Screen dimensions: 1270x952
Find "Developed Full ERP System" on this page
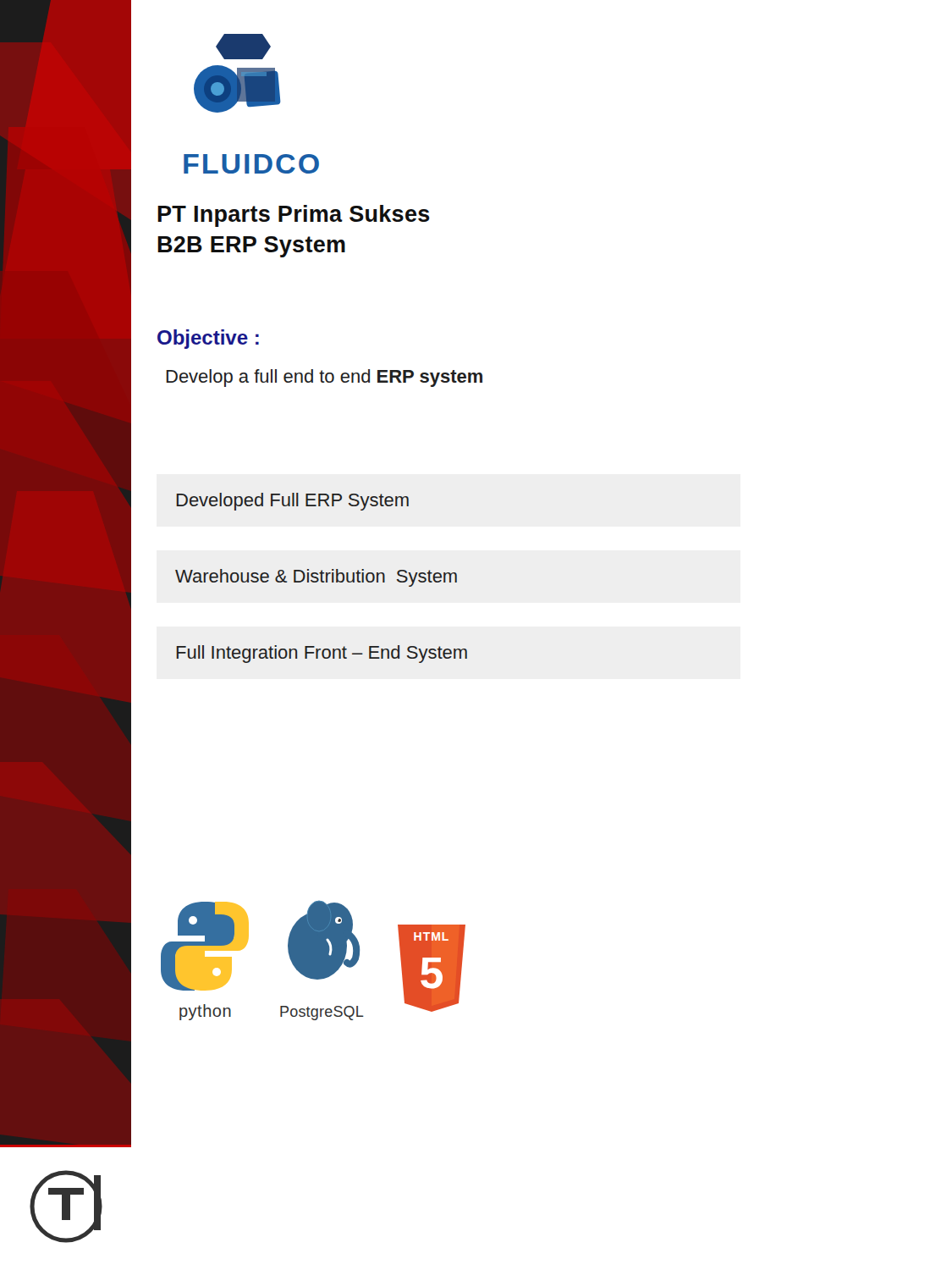tap(292, 500)
